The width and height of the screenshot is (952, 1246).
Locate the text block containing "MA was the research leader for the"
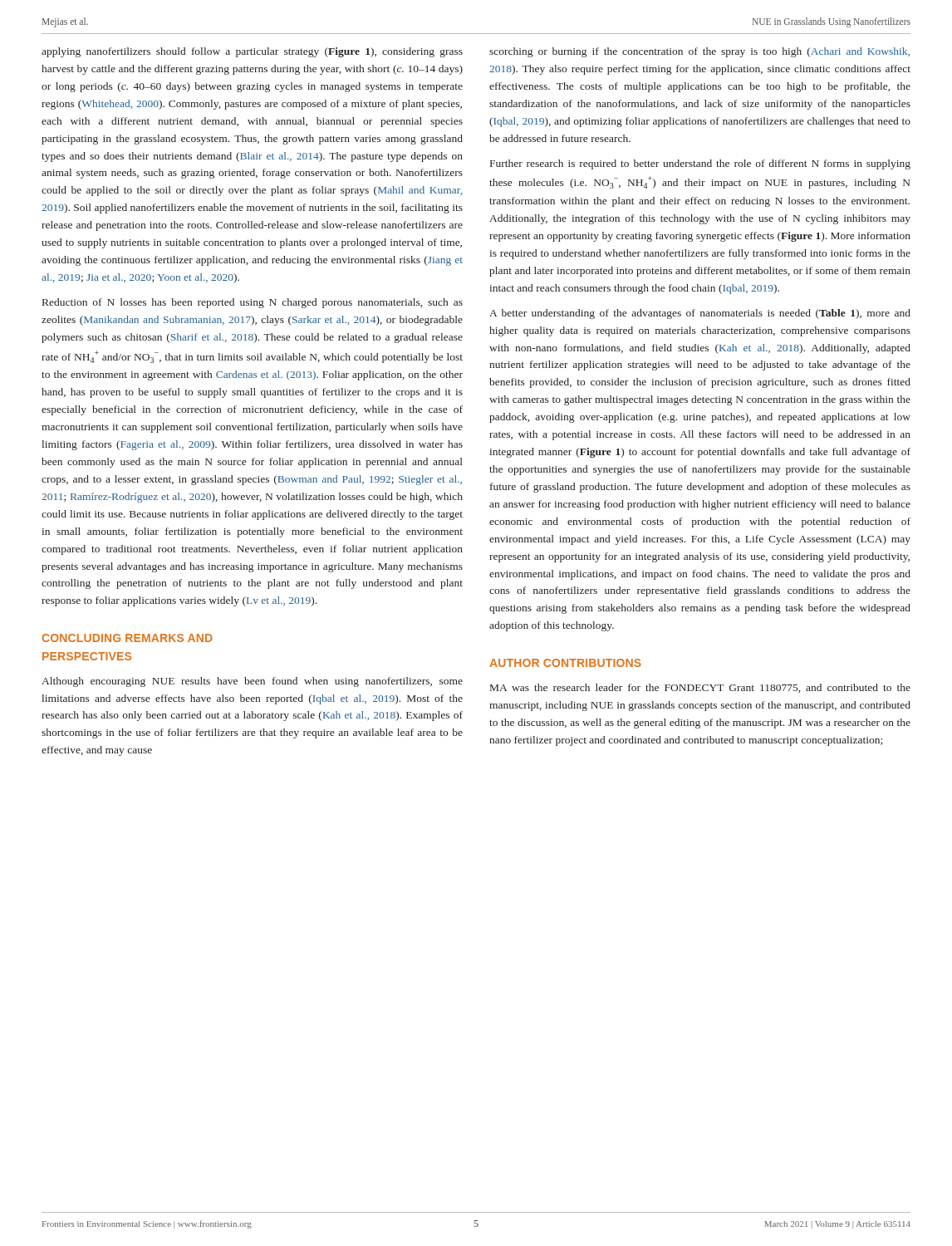pos(700,714)
